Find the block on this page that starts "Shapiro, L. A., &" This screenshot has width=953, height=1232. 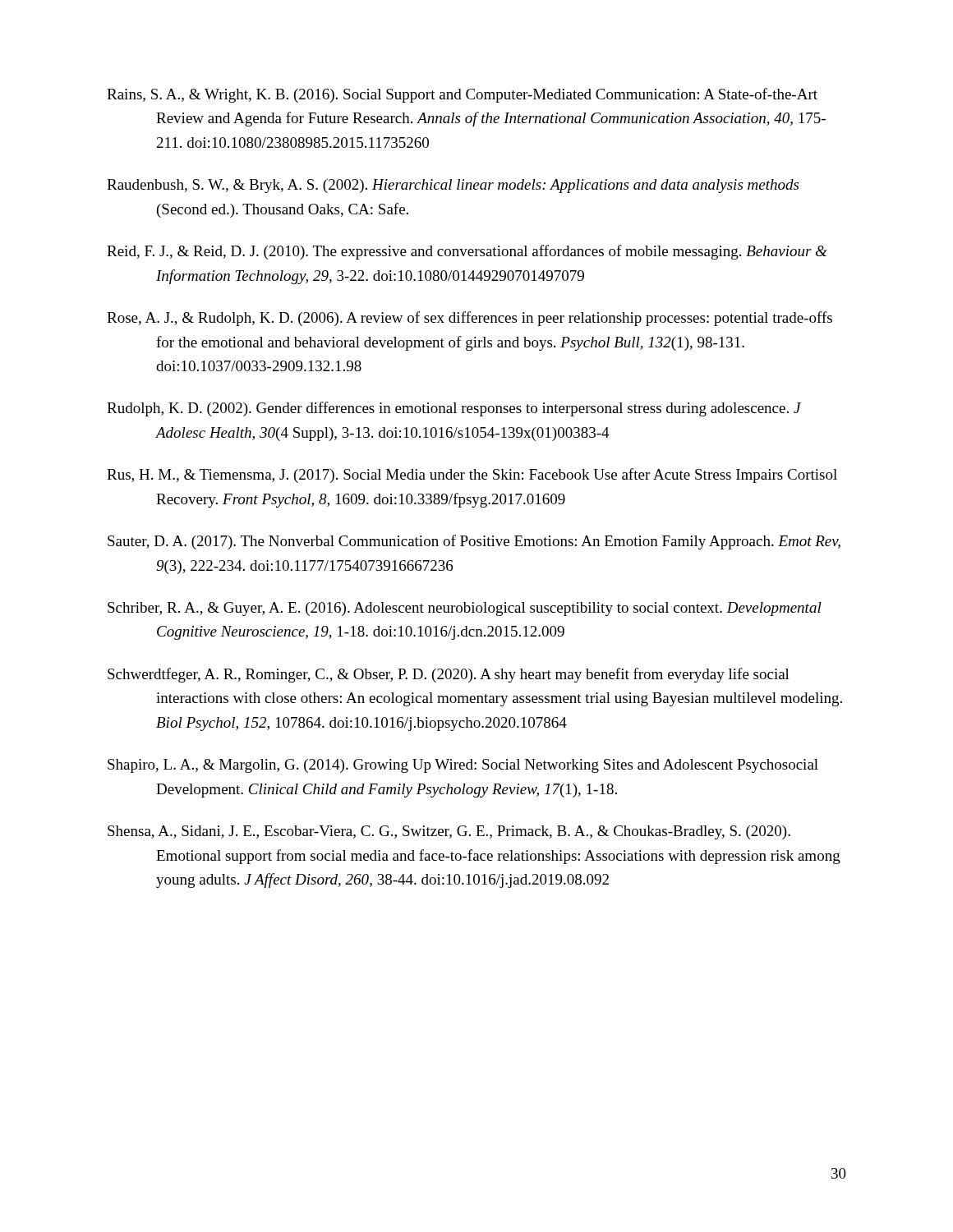pyautogui.click(x=463, y=777)
